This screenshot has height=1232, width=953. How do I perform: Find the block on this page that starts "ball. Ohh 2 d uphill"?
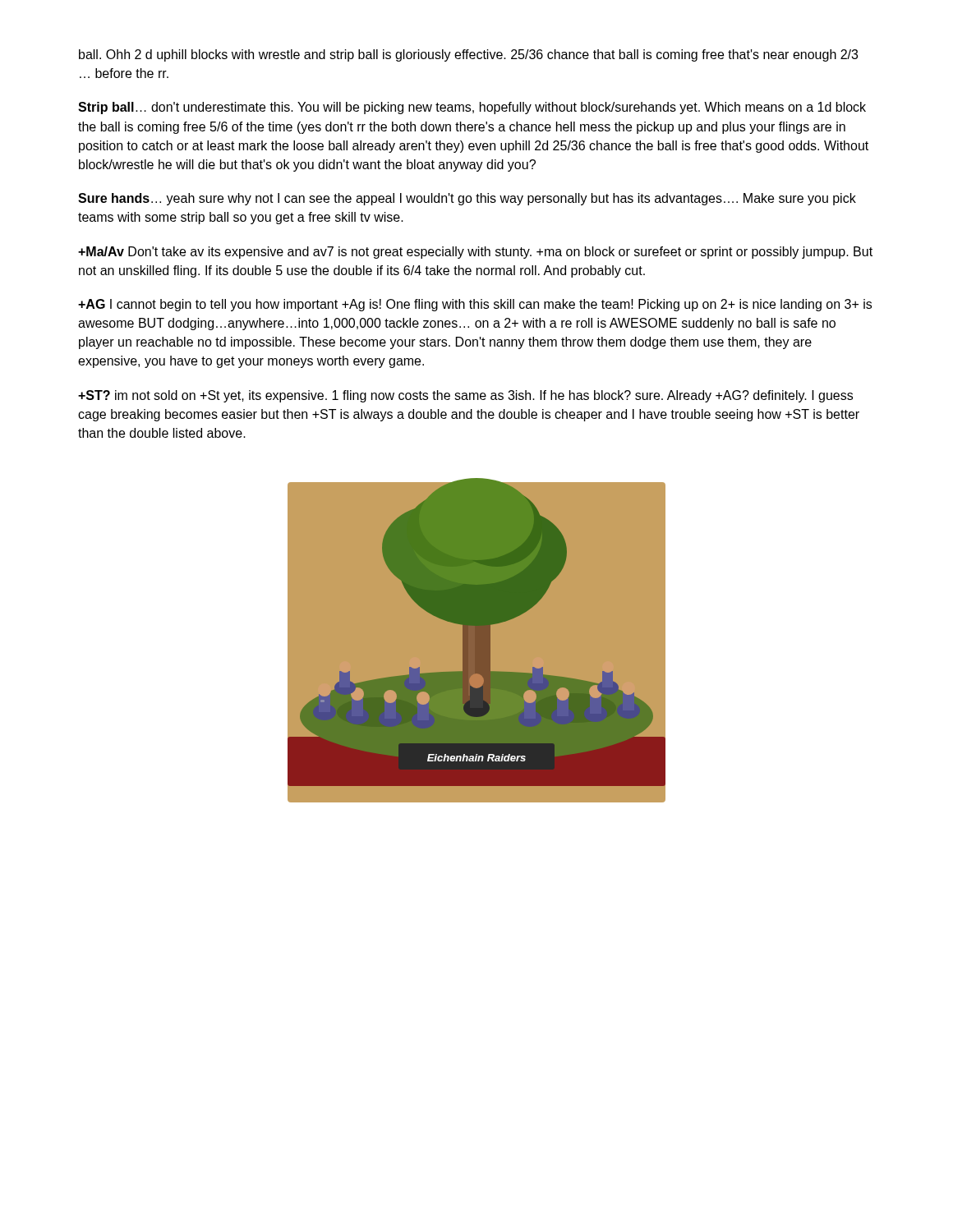tap(468, 64)
